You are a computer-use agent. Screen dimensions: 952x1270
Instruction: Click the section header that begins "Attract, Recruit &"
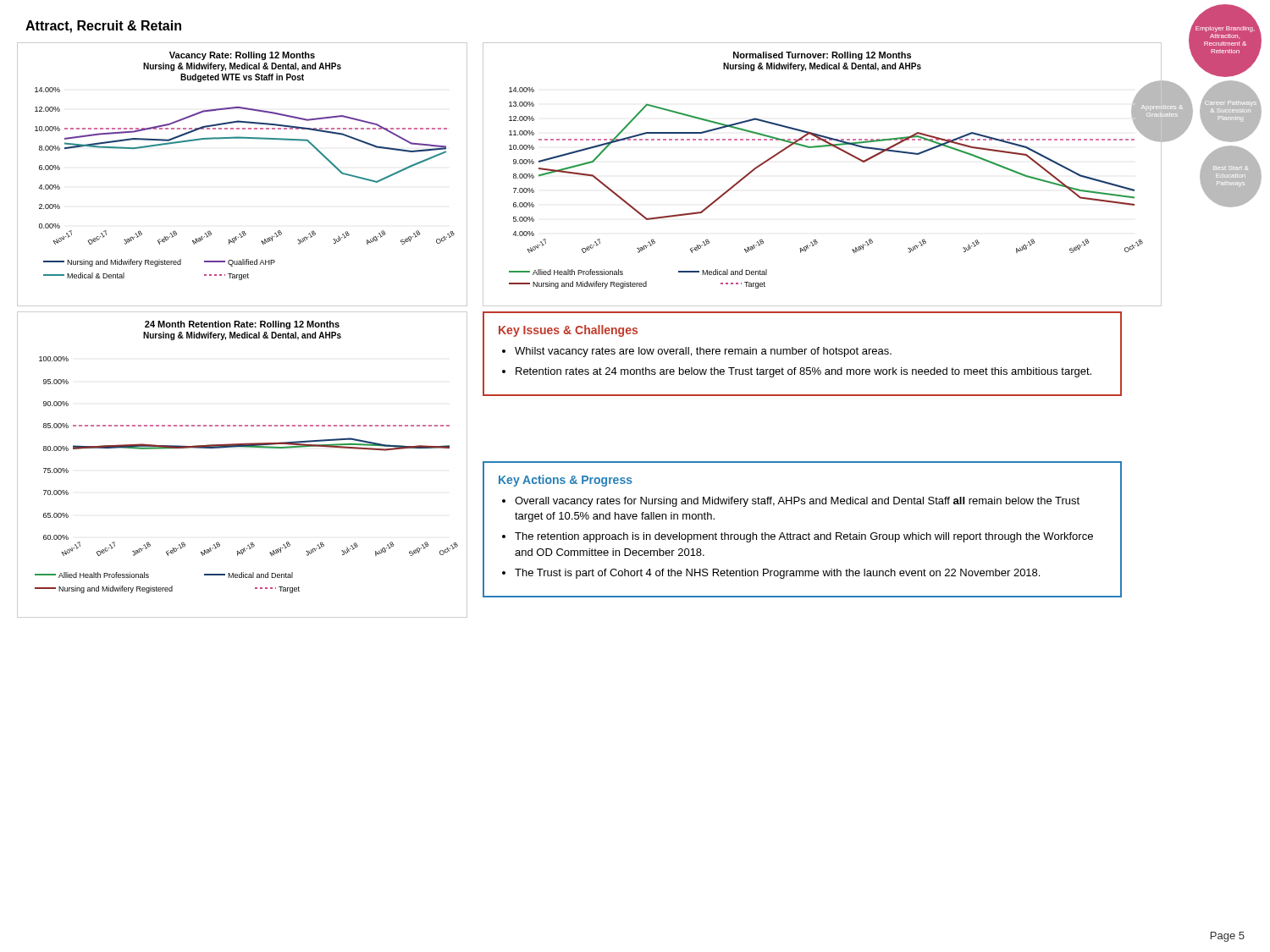click(104, 26)
